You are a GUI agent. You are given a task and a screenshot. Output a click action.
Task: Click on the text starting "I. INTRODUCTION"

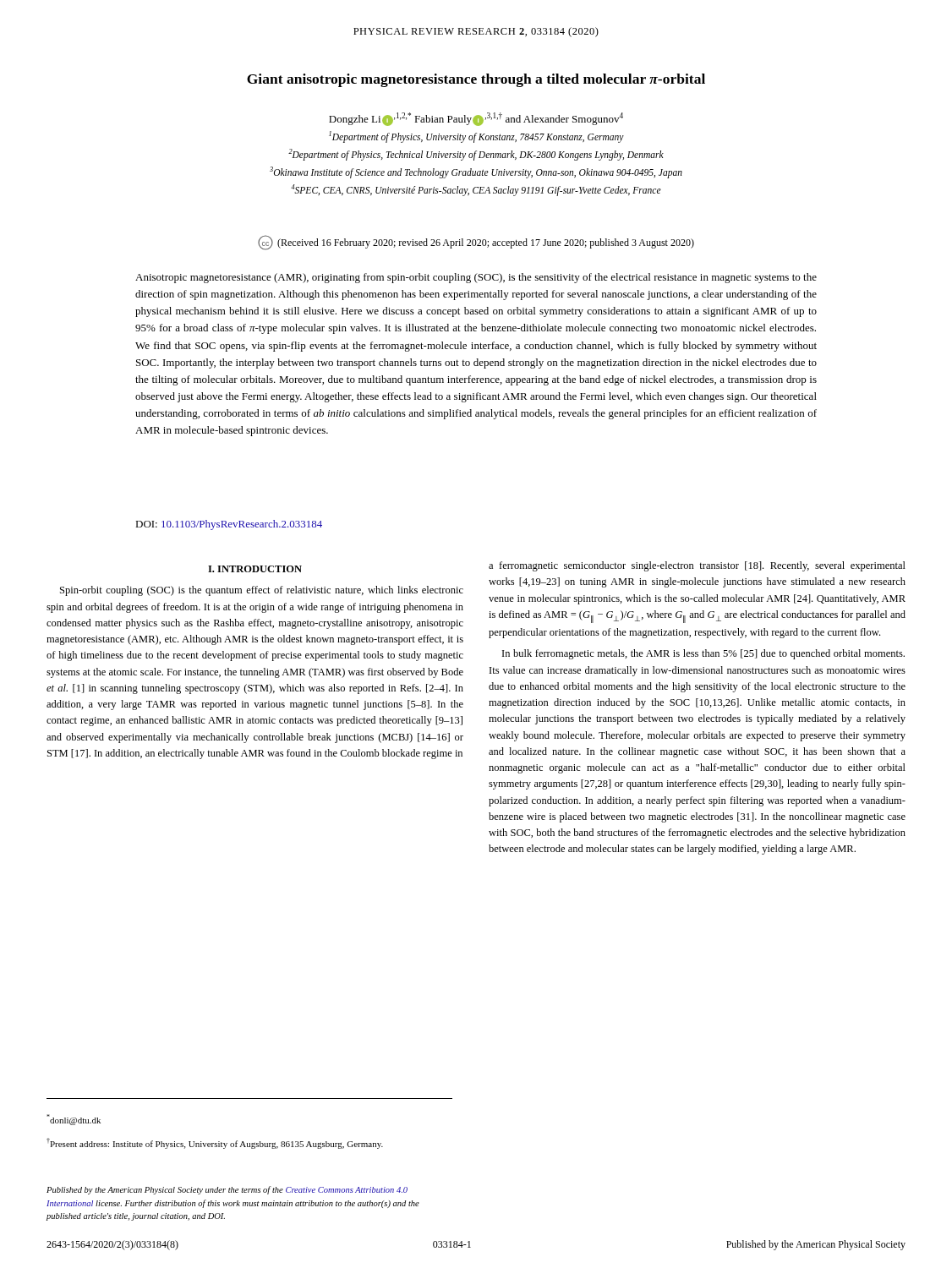click(255, 569)
